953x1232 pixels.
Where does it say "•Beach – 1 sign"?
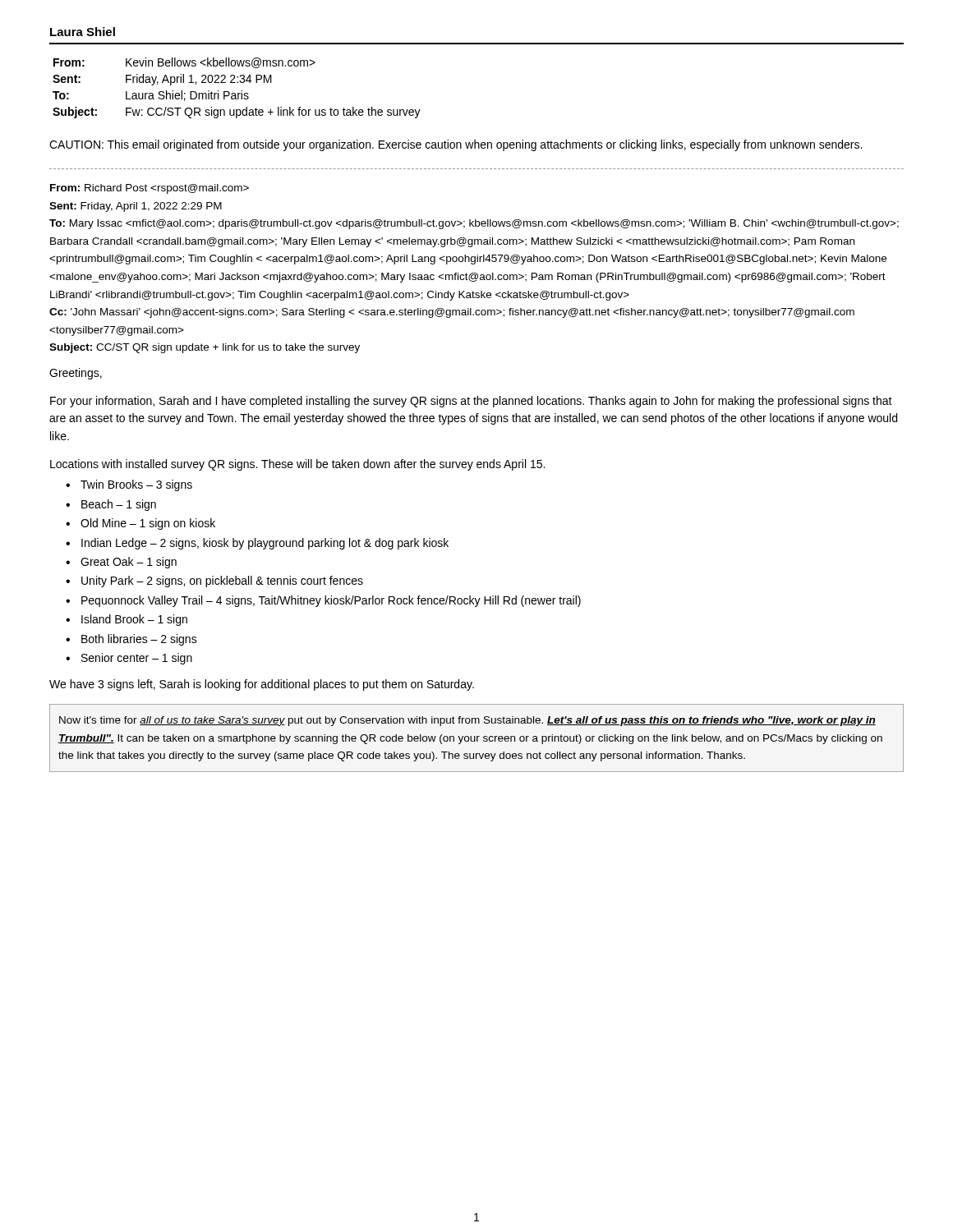click(111, 505)
